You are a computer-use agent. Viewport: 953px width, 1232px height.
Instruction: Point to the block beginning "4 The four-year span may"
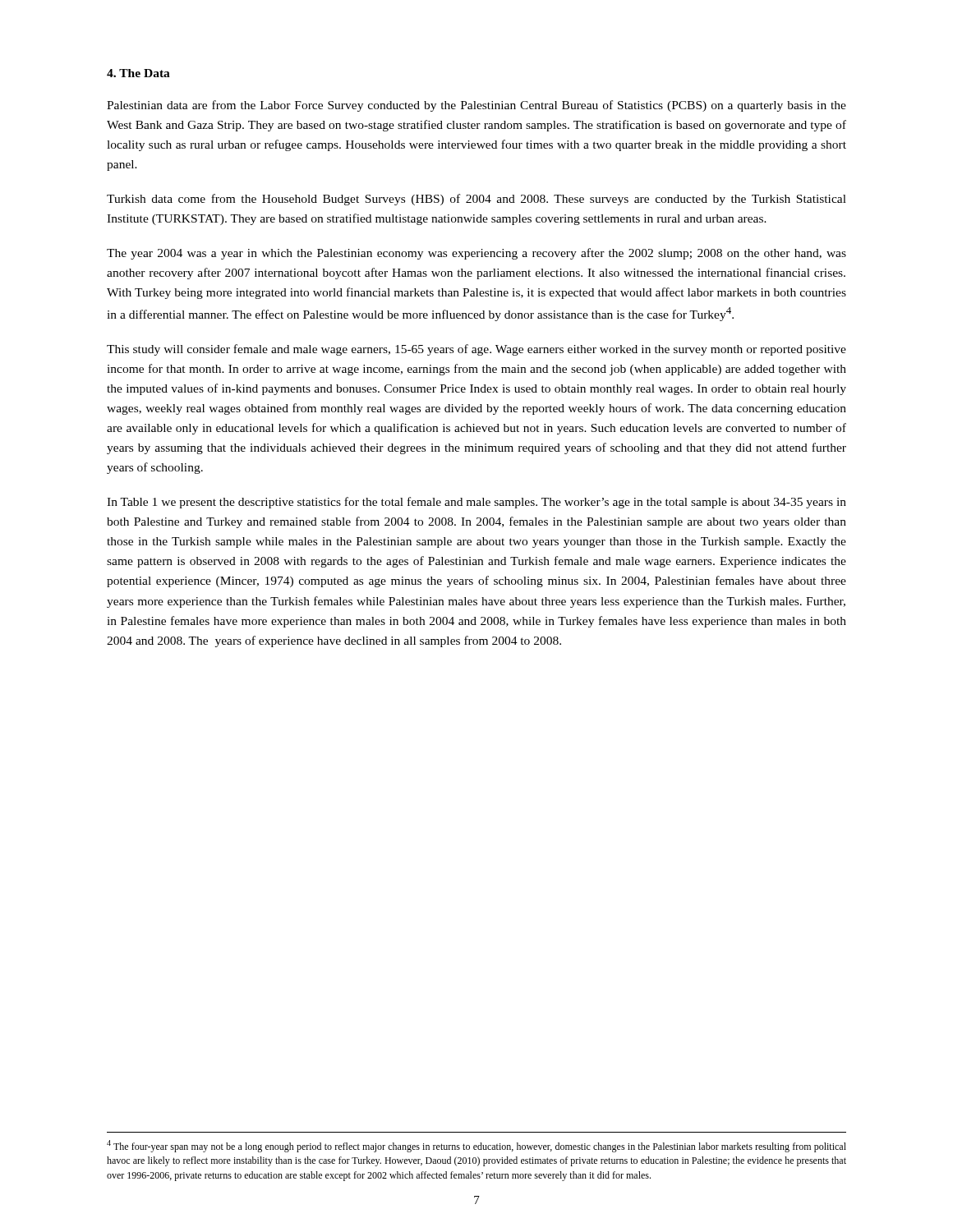coord(476,1159)
